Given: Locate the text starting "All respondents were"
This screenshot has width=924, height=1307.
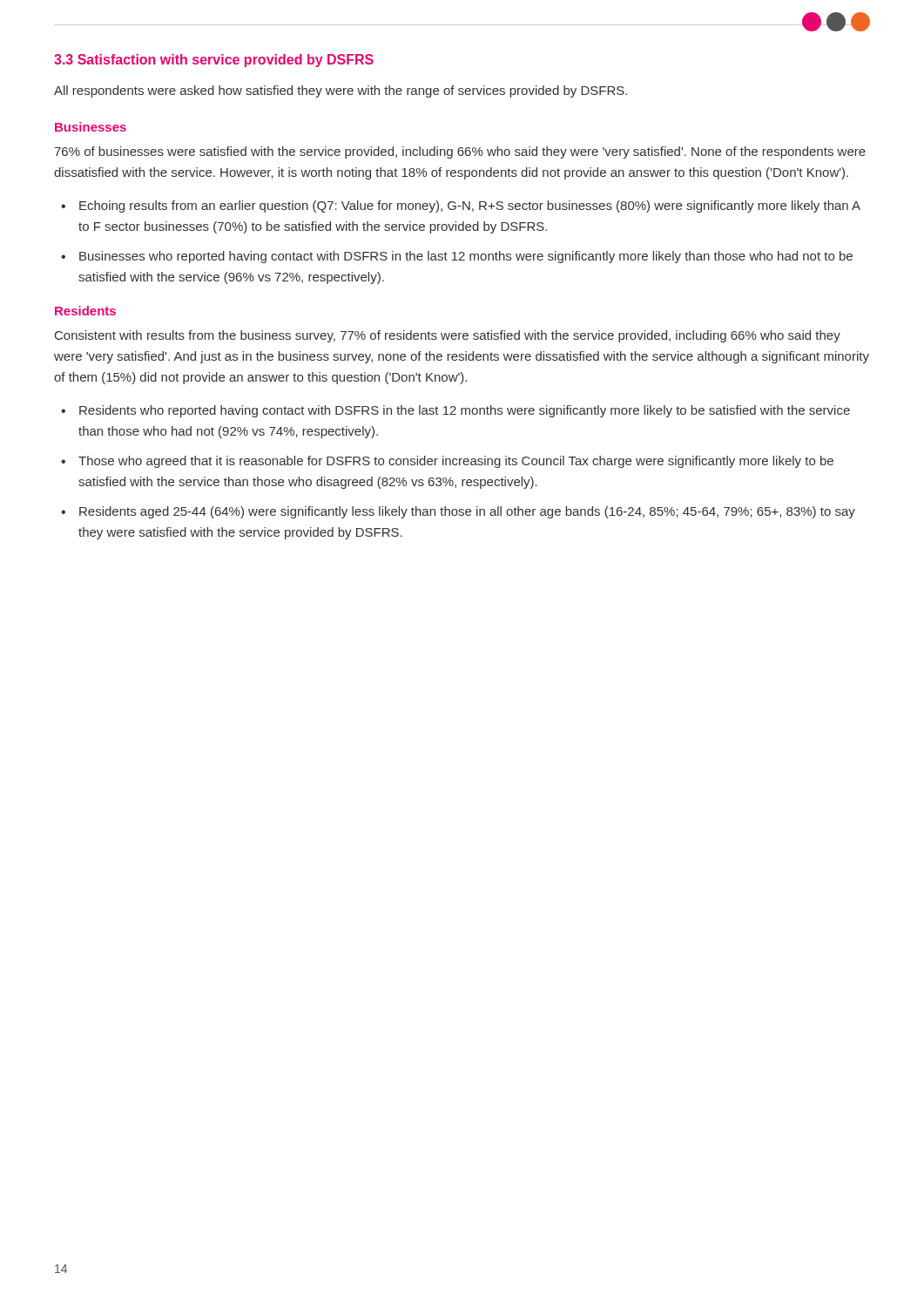Looking at the screenshot, I should coord(341,90).
